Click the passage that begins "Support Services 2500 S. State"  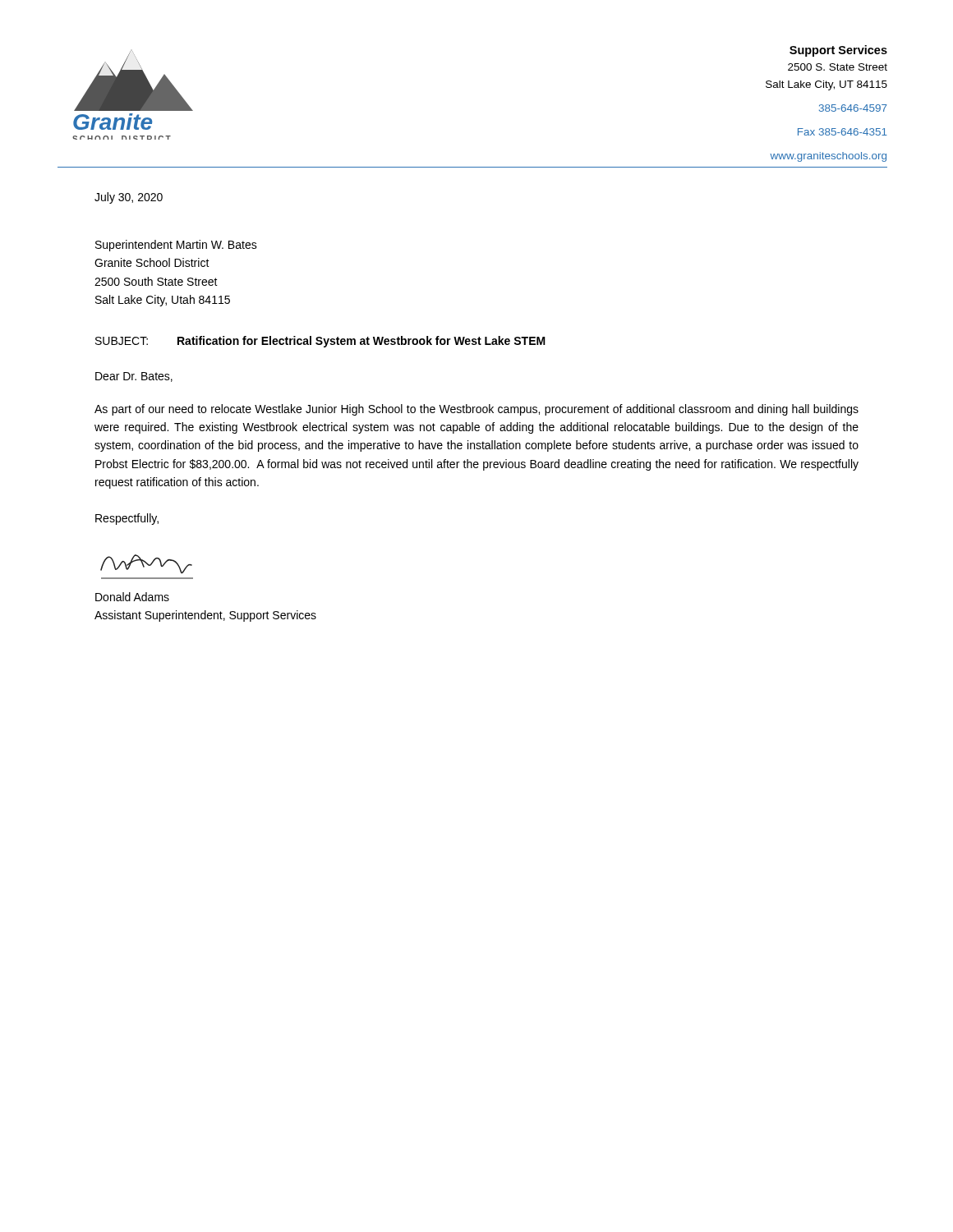coord(826,103)
